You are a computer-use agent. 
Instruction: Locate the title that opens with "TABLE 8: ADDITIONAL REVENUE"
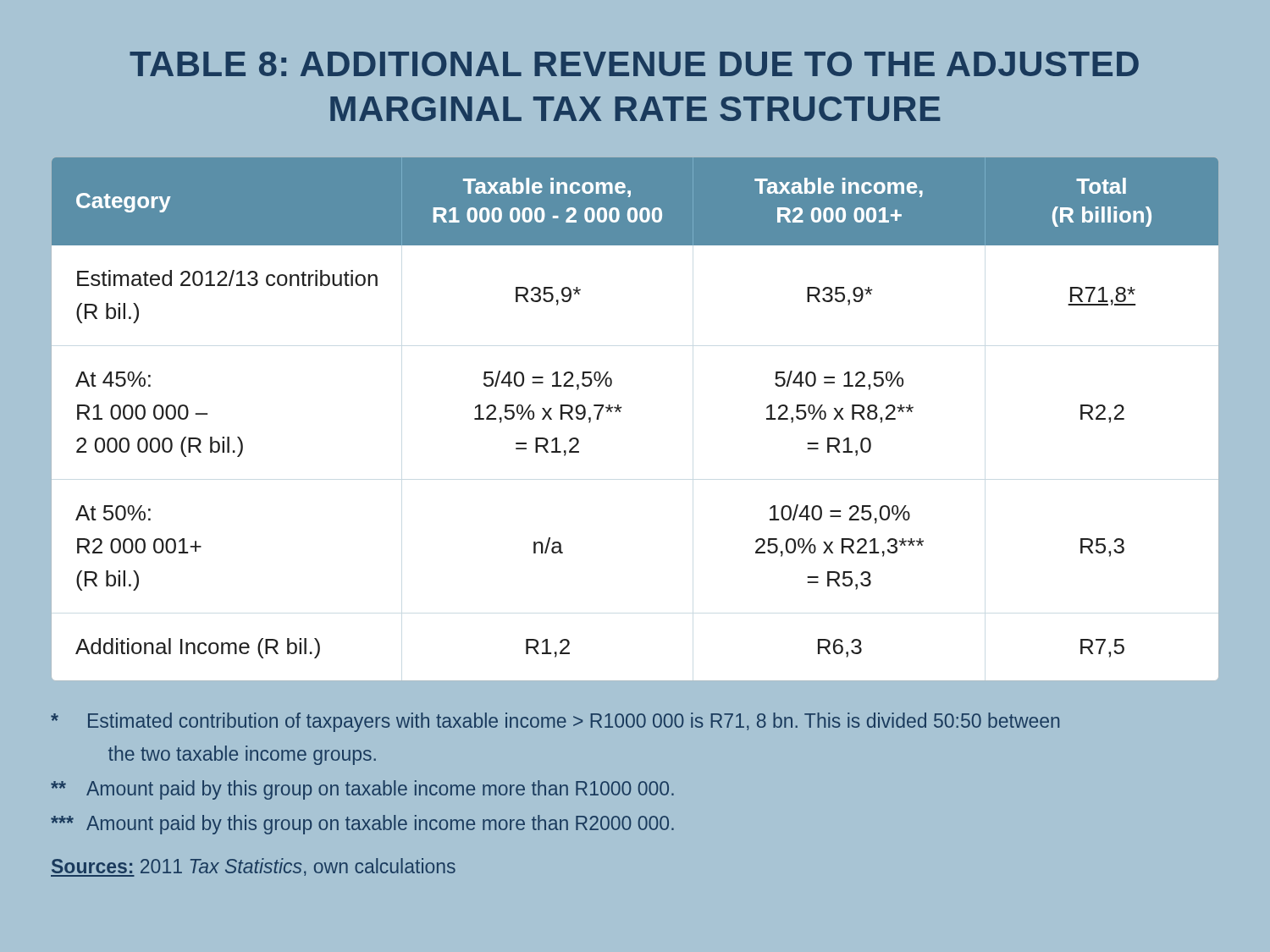[635, 87]
